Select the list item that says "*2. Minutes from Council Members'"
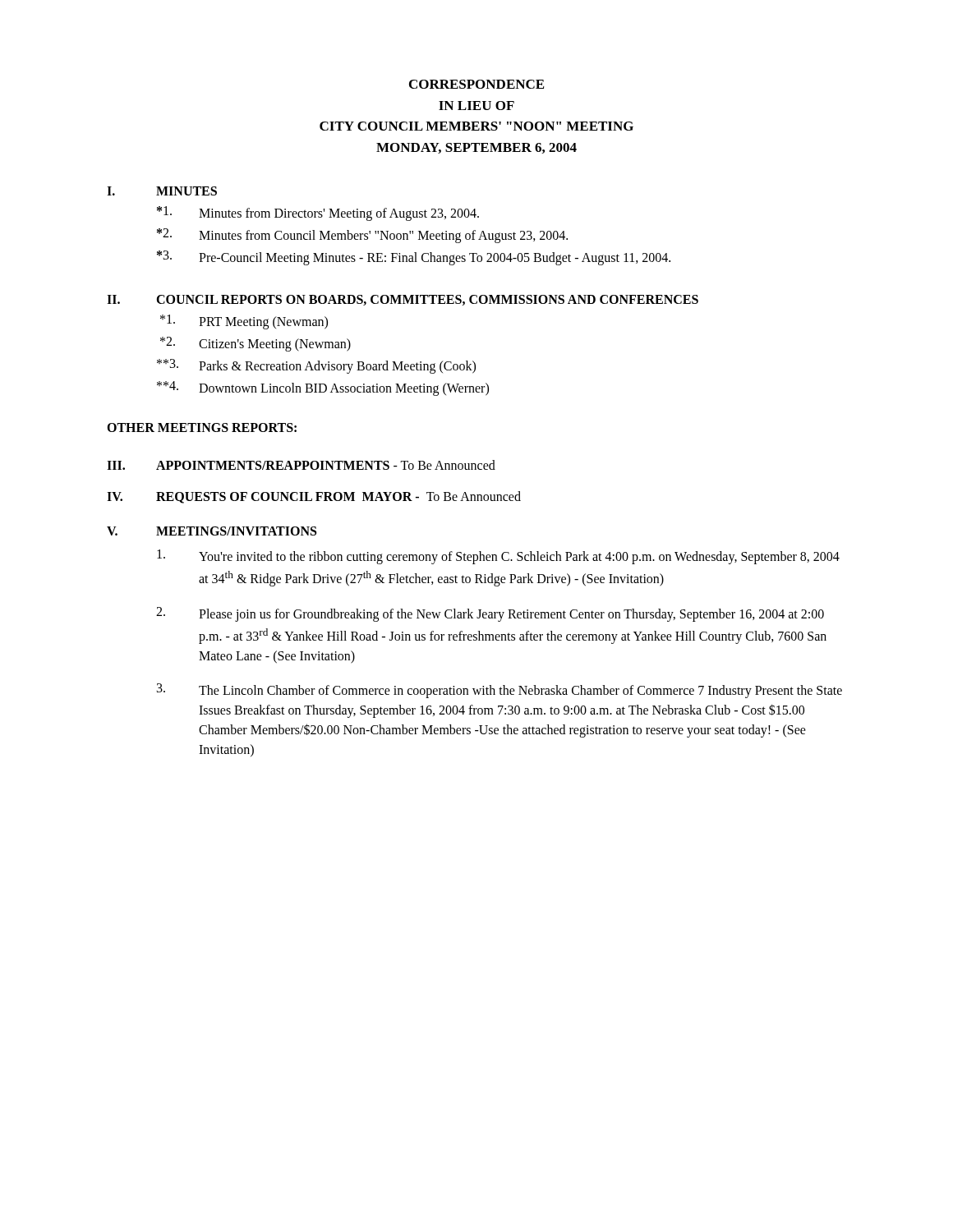Viewport: 953px width, 1232px height. point(362,236)
